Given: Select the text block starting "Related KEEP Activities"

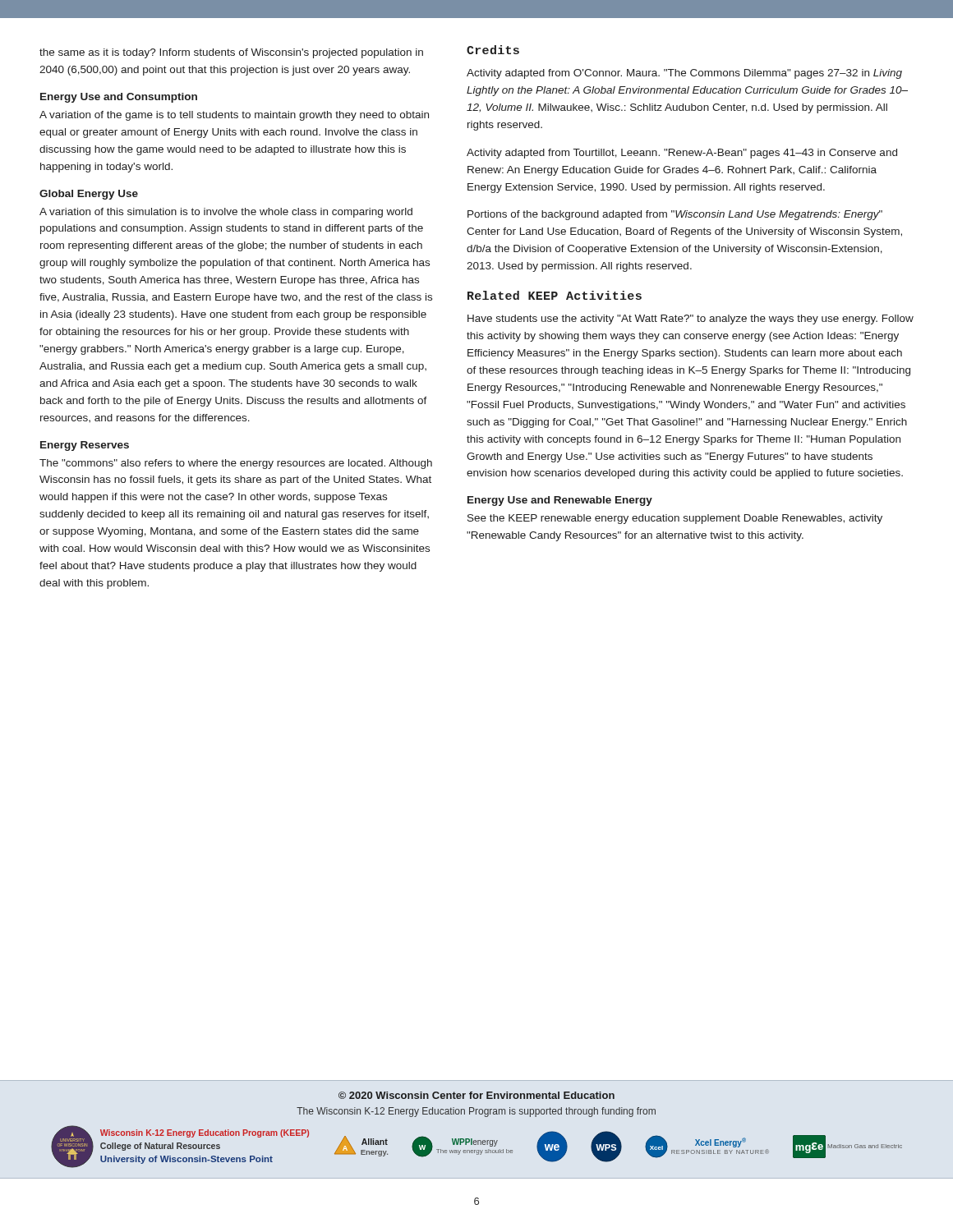Looking at the screenshot, I should point(555,297).
